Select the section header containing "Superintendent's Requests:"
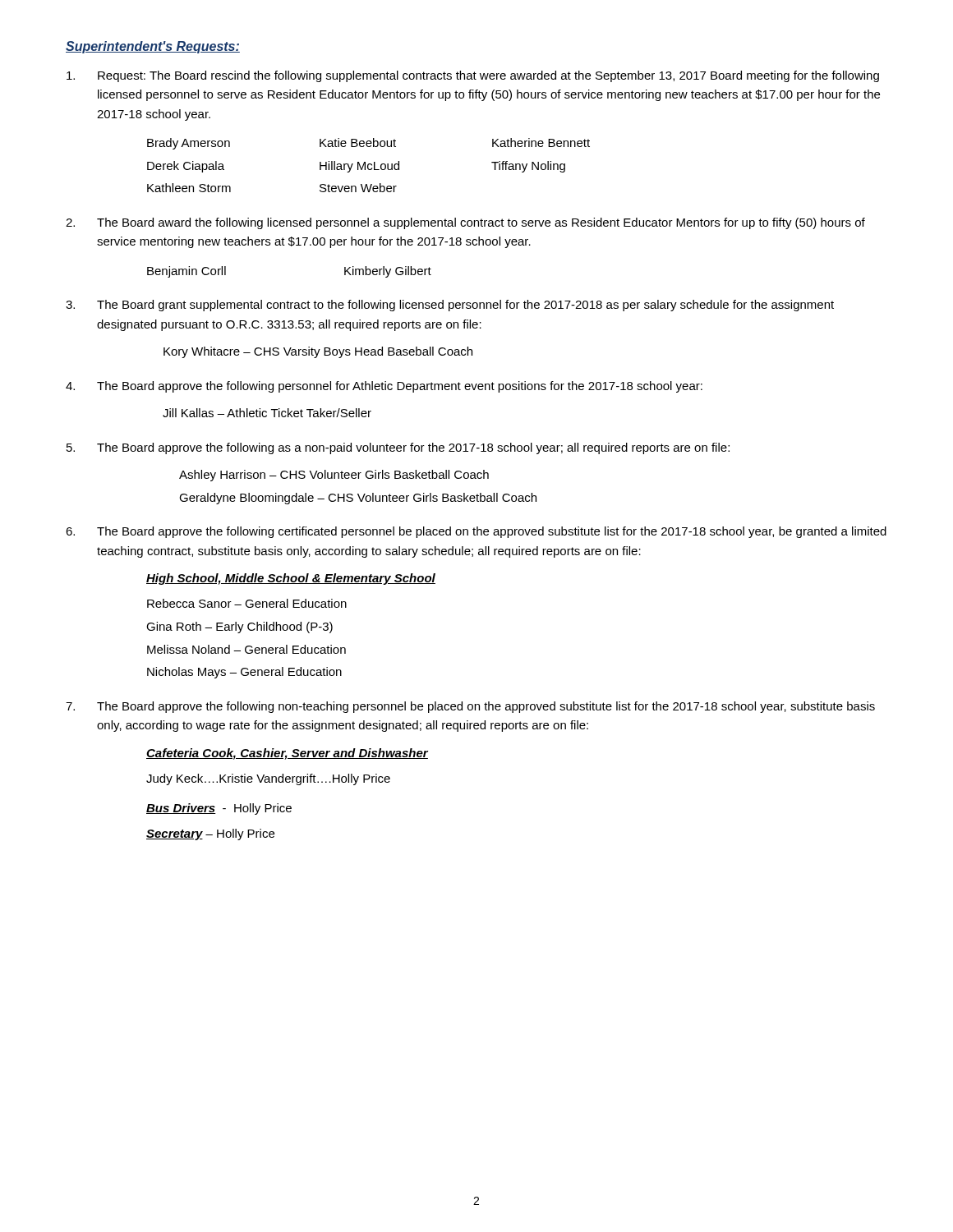The height and width of the screenshot is (1232, 953). (x=153, y=46)
